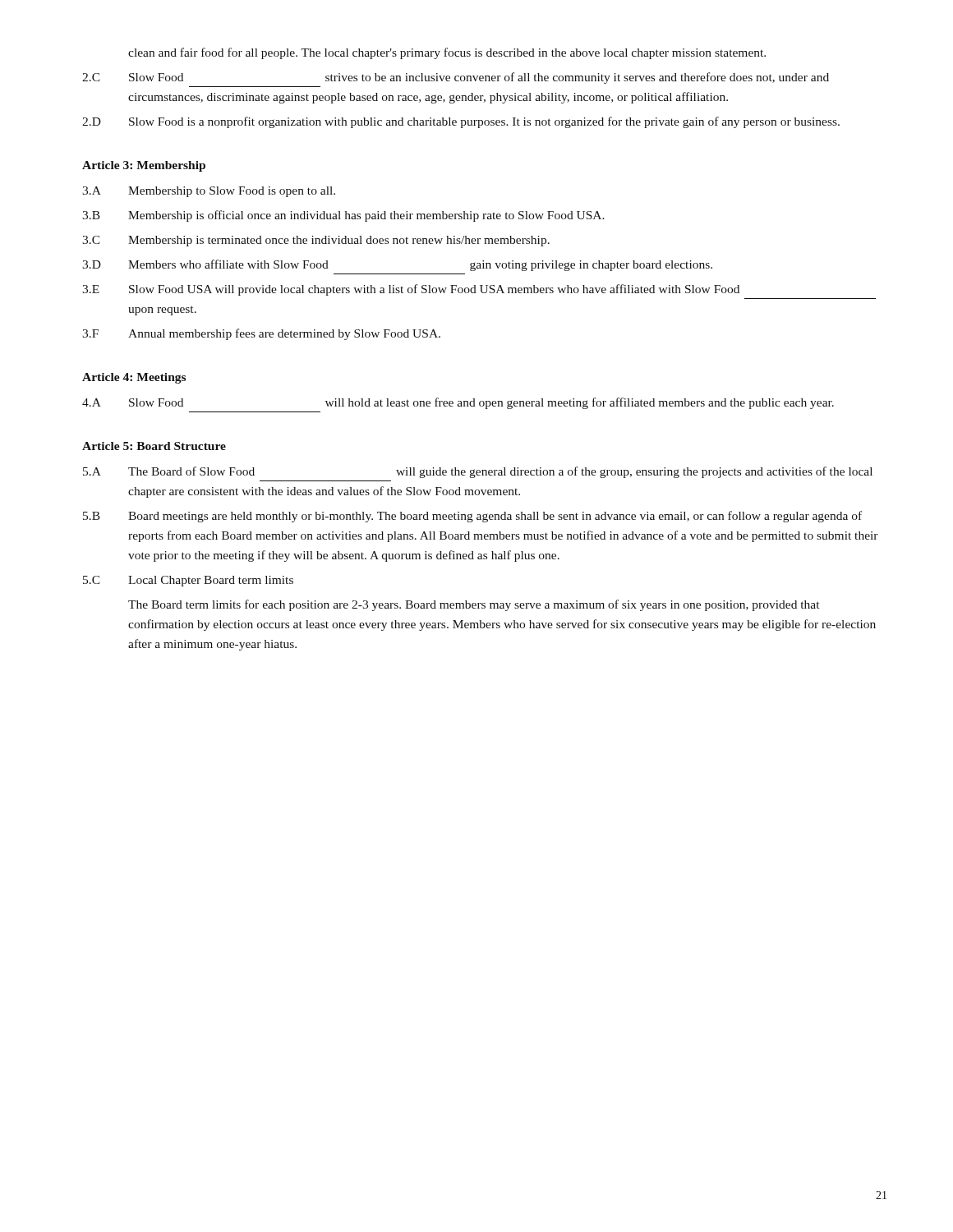Click on the list item containing "2.D Slow Food"
953x1232 pixels.
coord(485,122)
